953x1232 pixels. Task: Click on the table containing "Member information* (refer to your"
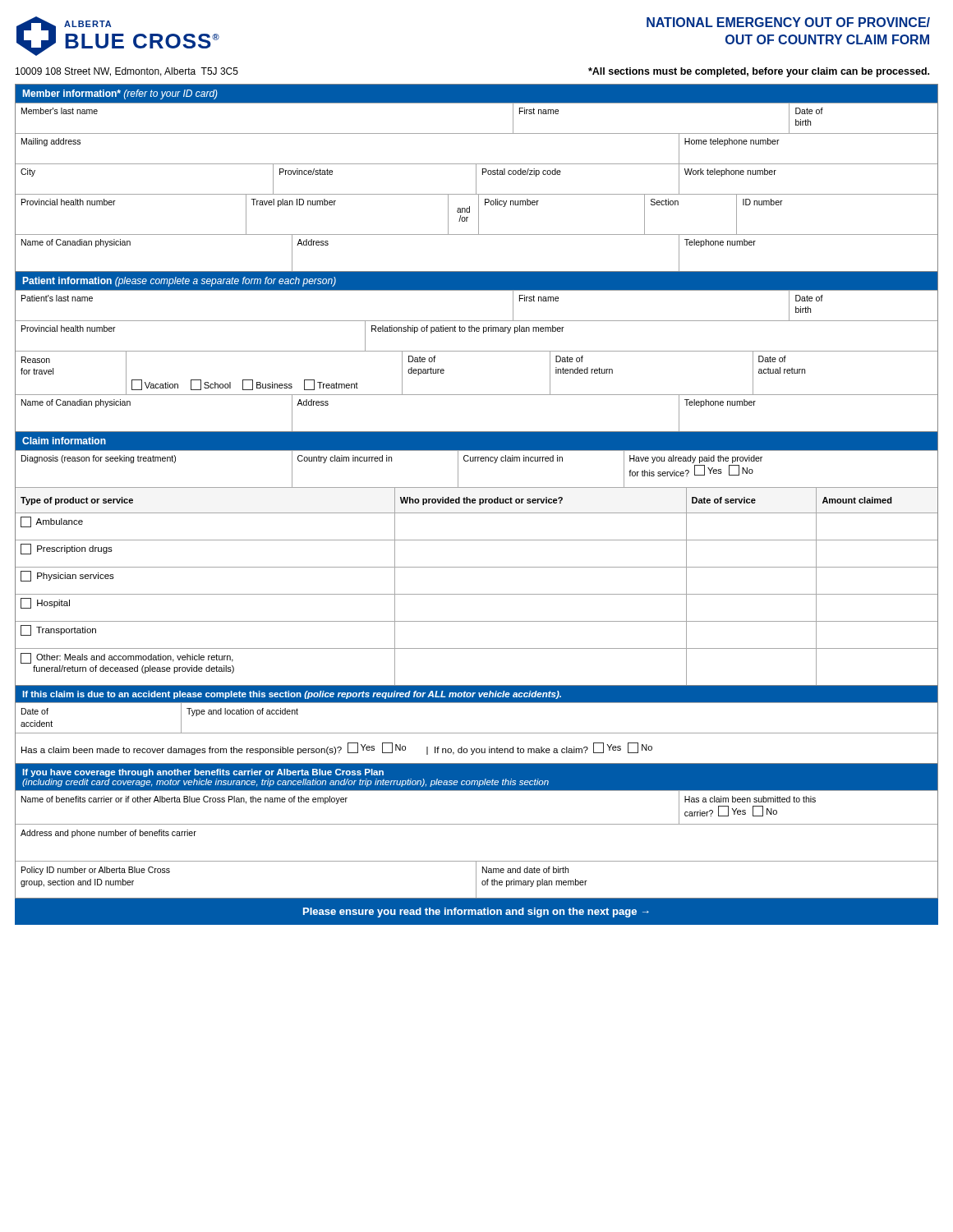(x=476, y=178)
